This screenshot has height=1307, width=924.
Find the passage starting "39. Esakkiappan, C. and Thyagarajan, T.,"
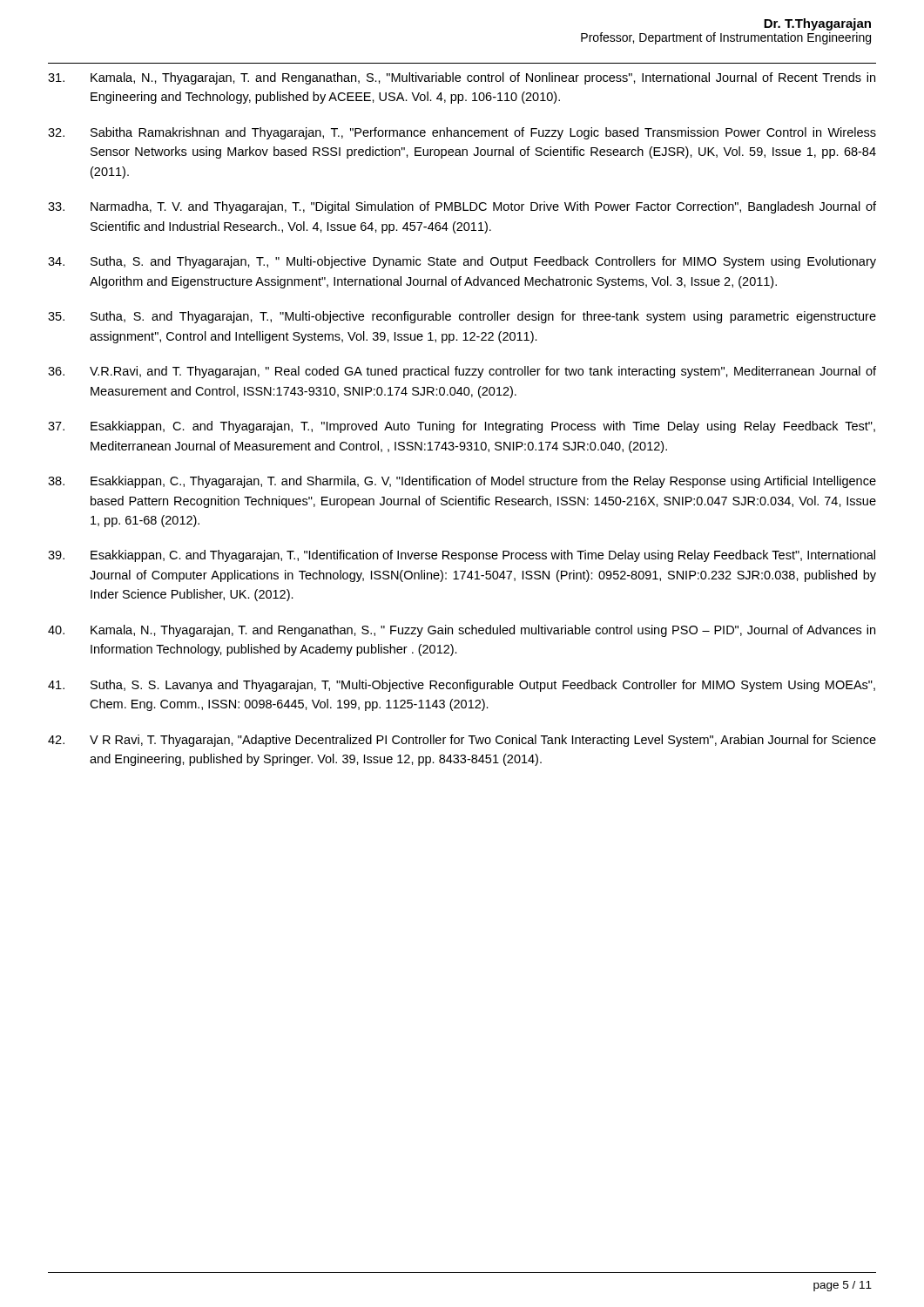click(462, 575)
